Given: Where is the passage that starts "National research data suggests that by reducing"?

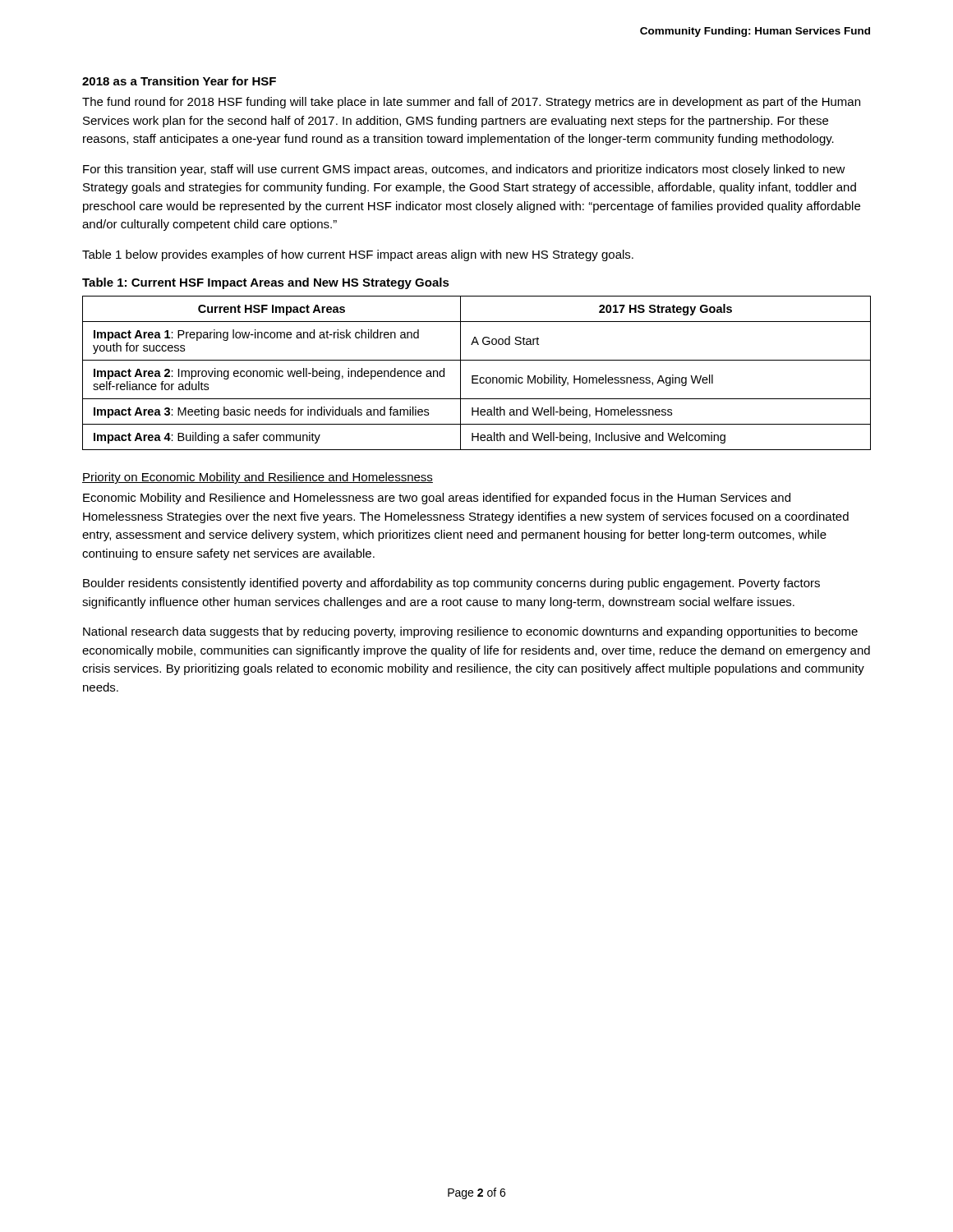Looking at the screenshot, I should [x=476, y=659].
